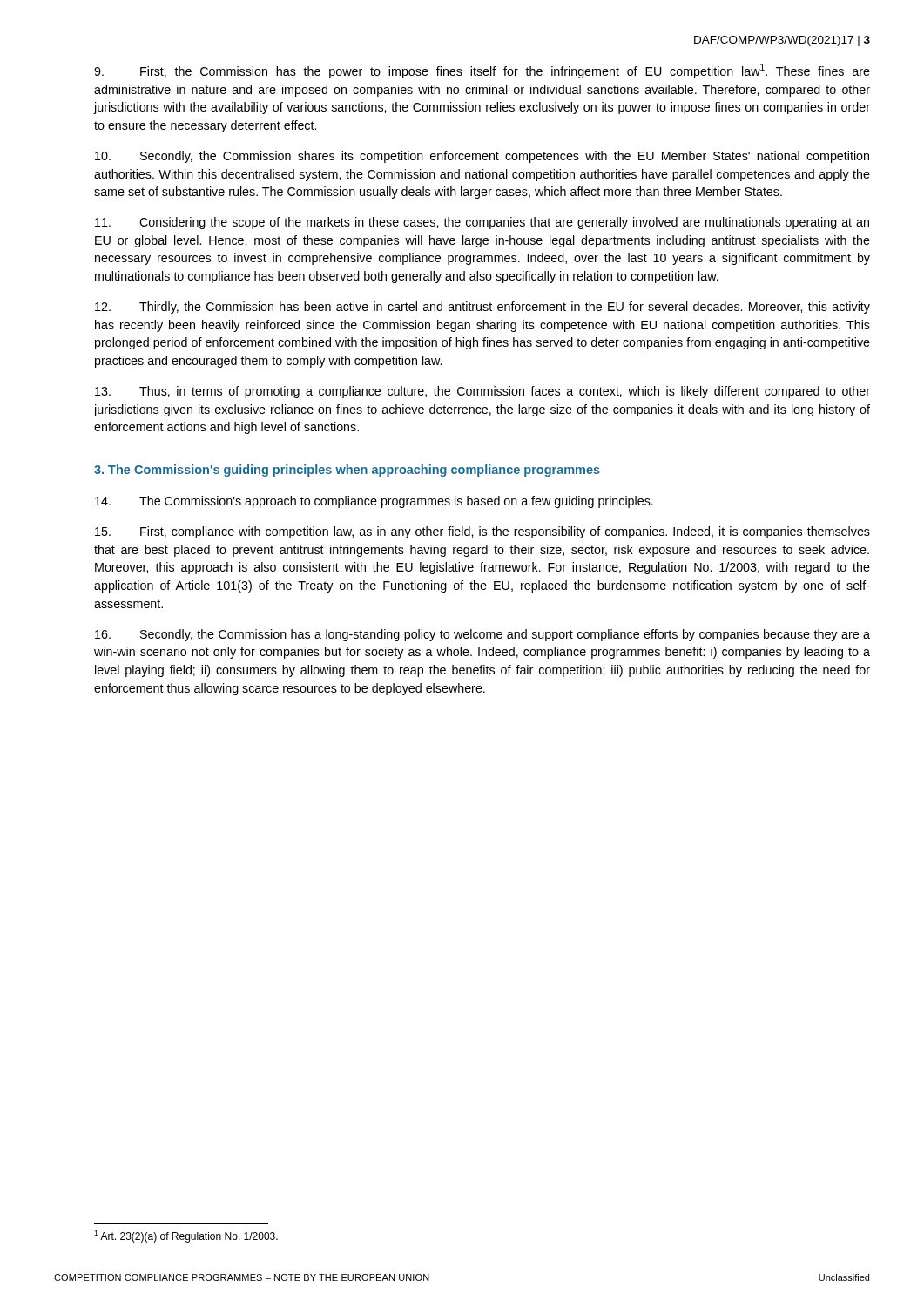The height and width of the screenshot is (1307, 924).
Task: Click on the text block that says "Secondly, the Commission has a long-standing policy"
Action: pyautogui.click(x=482, y=660)
